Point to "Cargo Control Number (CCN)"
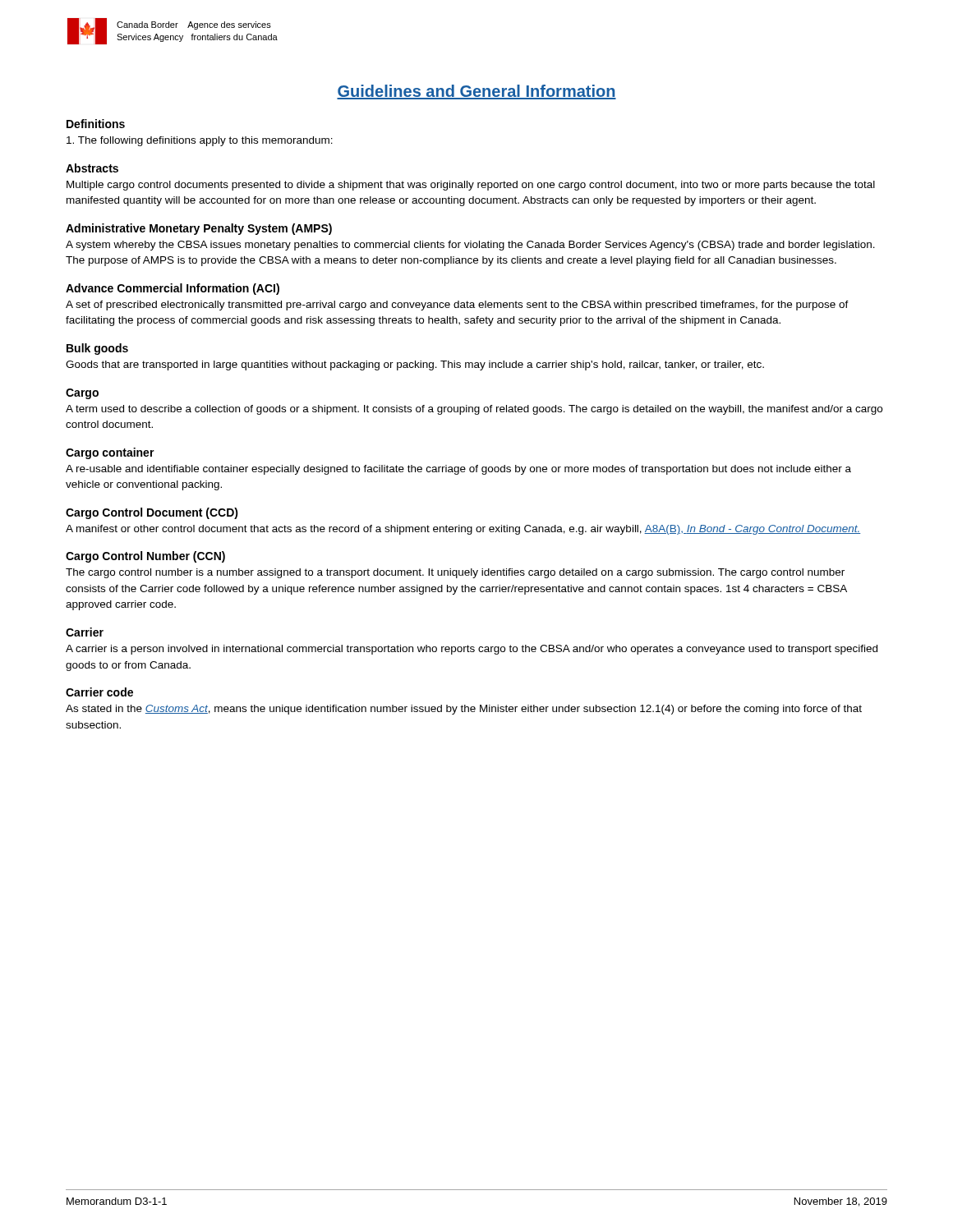953x1232 pixels. pyautogui.click(x=146, y=556)
